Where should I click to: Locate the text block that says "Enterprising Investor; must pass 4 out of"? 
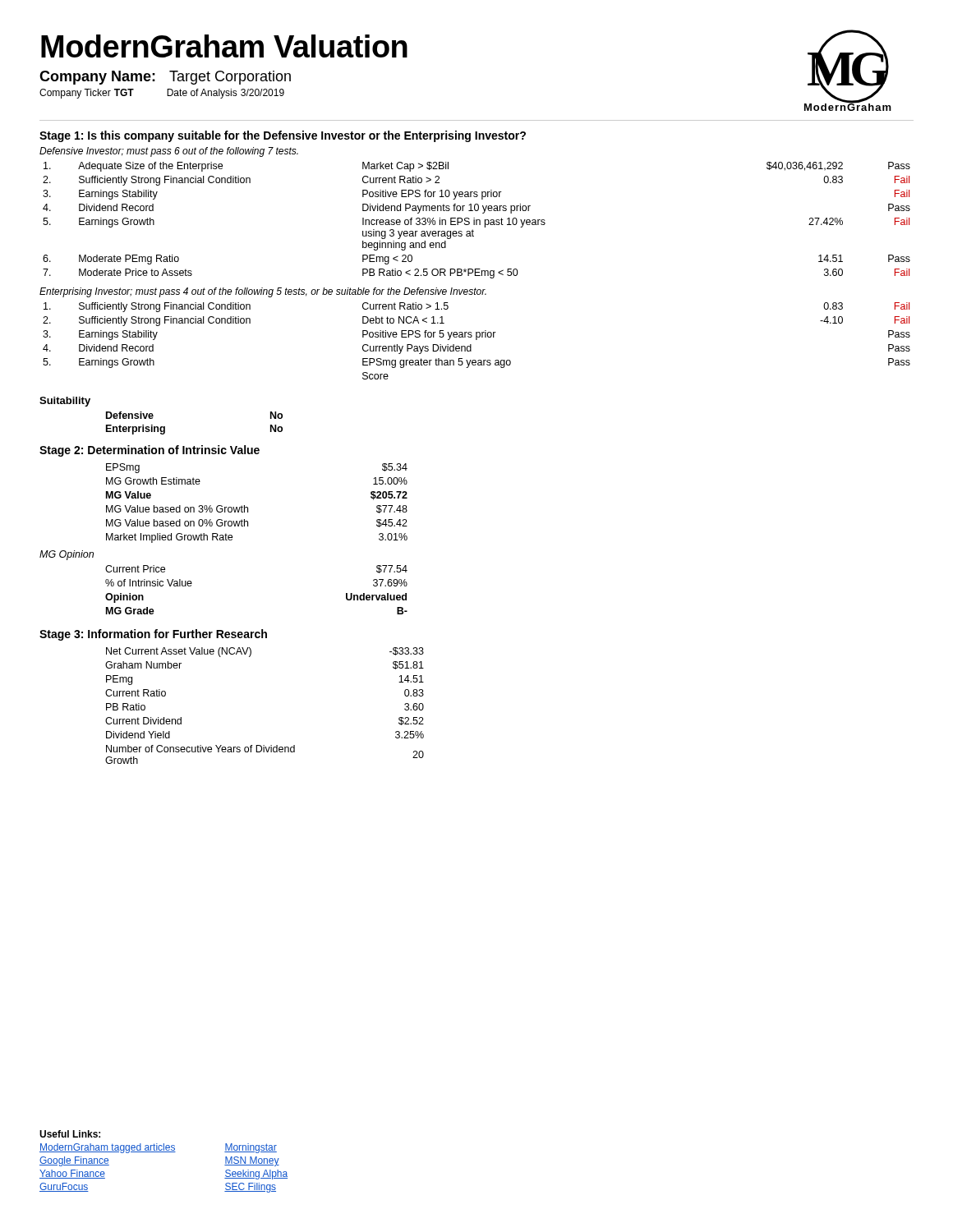pos(263,292)
